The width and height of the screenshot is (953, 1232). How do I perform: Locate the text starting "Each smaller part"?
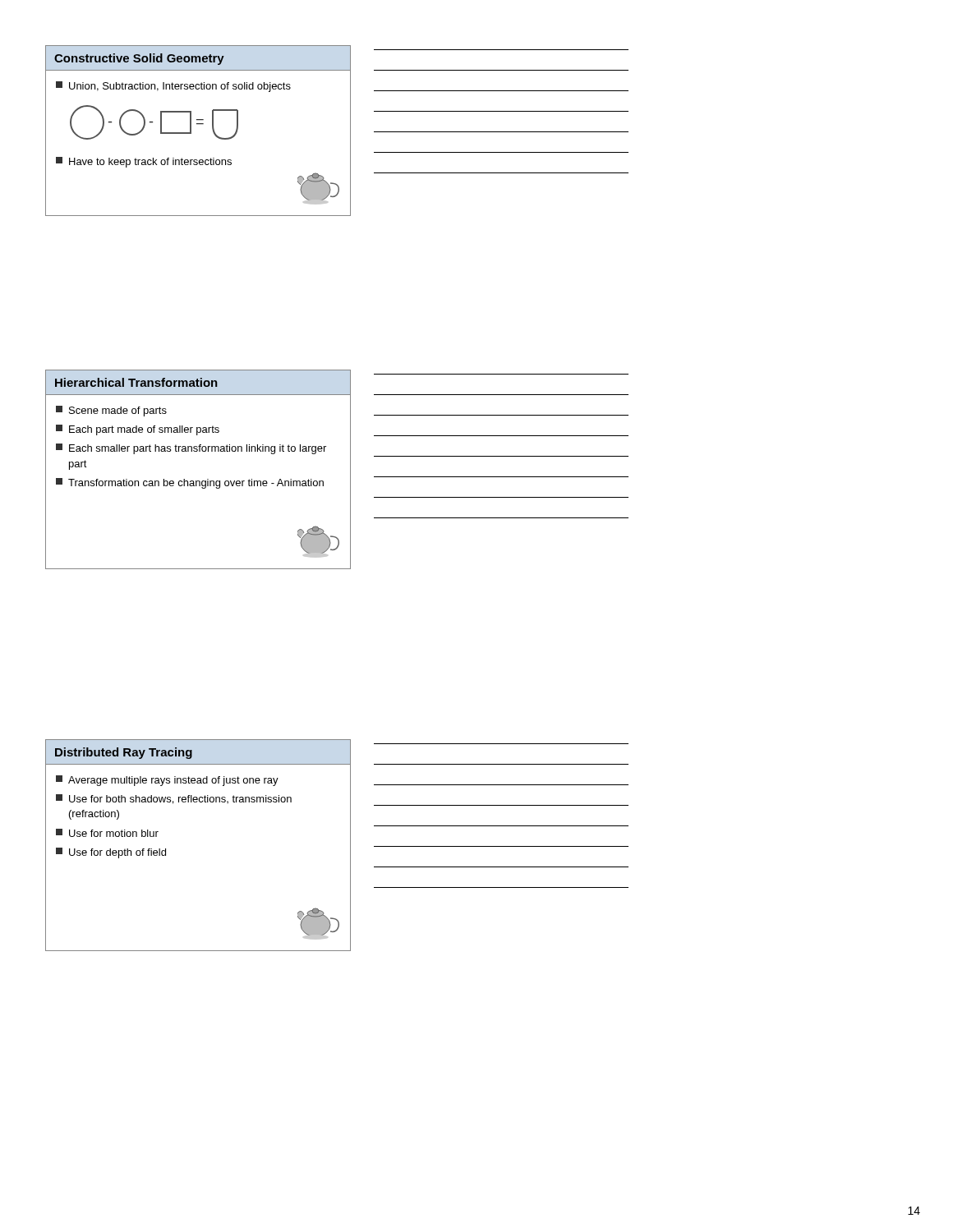click(198, 456)
